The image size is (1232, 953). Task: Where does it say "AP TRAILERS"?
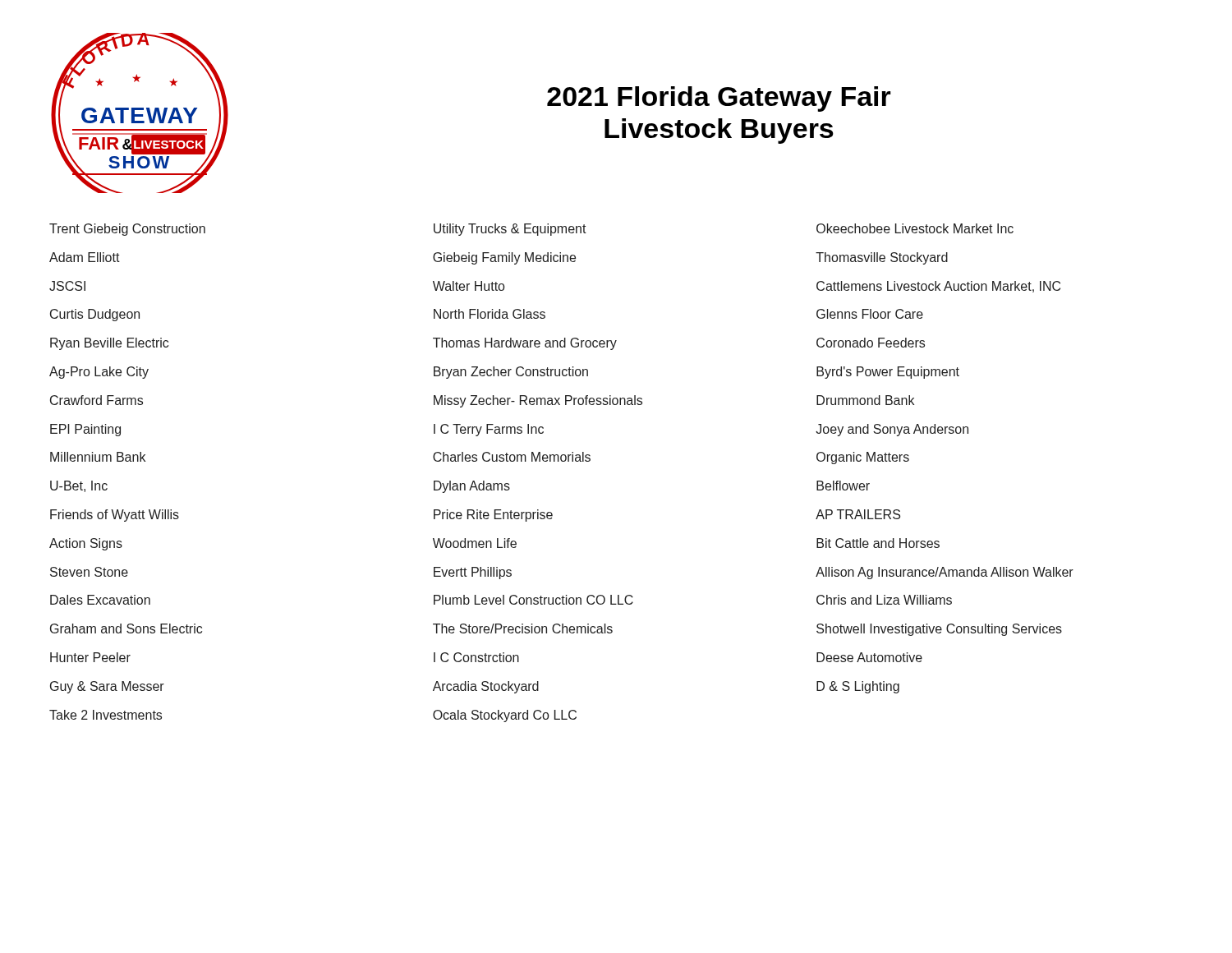point(858,515)
